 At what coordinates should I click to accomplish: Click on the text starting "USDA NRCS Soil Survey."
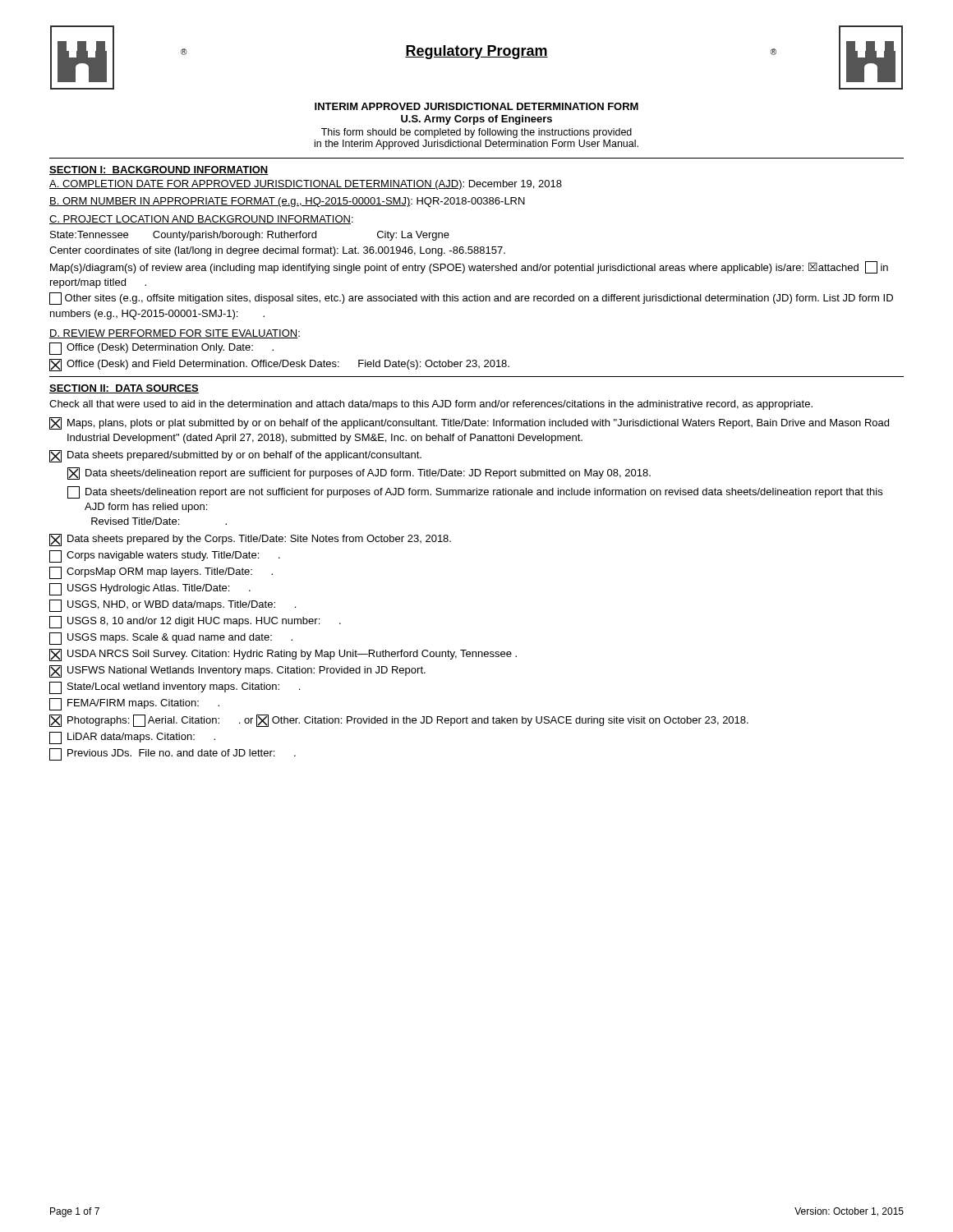coord(283,654)
